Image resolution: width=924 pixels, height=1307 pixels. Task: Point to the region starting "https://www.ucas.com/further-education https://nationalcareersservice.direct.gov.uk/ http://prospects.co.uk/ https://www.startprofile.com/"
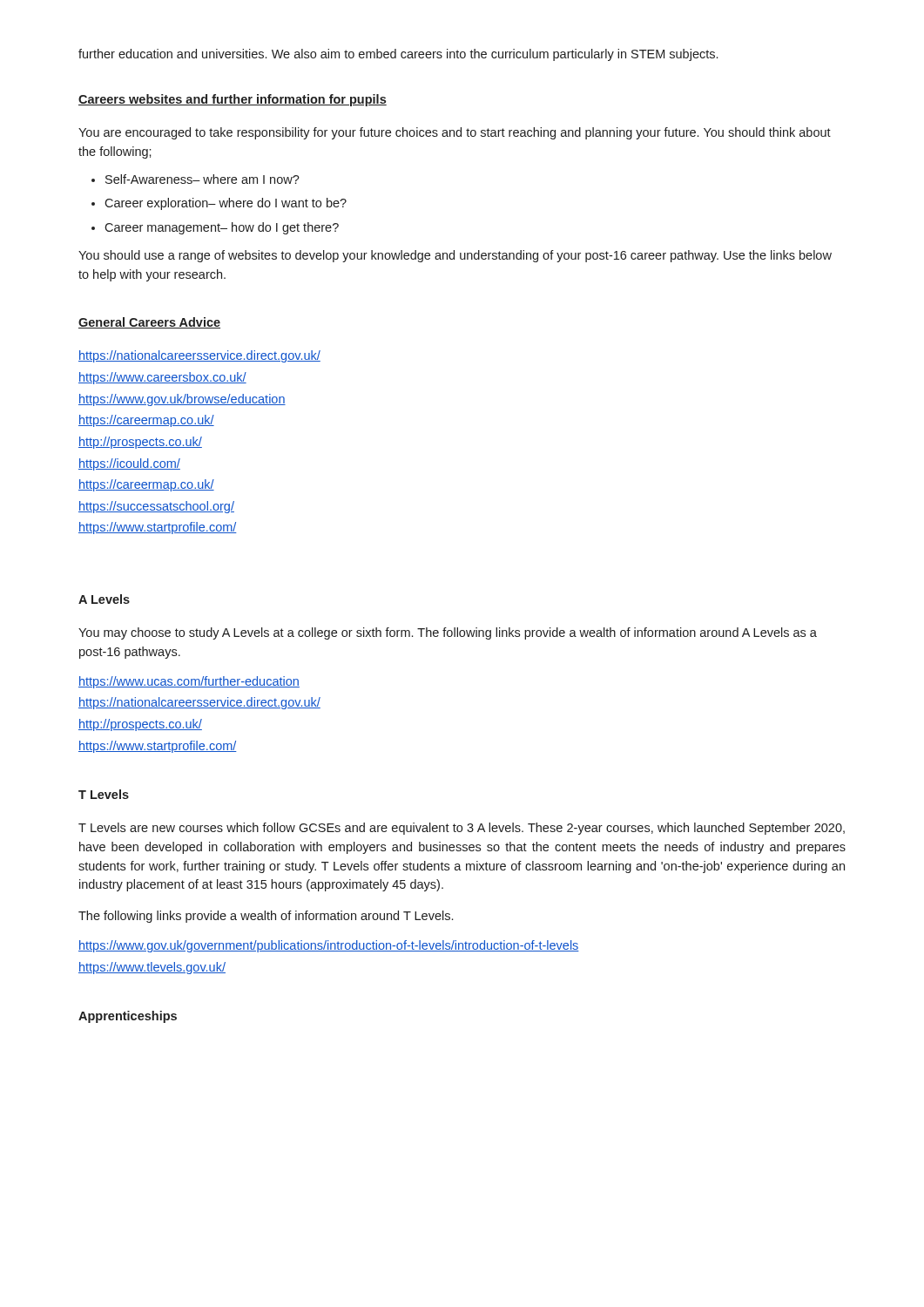point(189,682)
